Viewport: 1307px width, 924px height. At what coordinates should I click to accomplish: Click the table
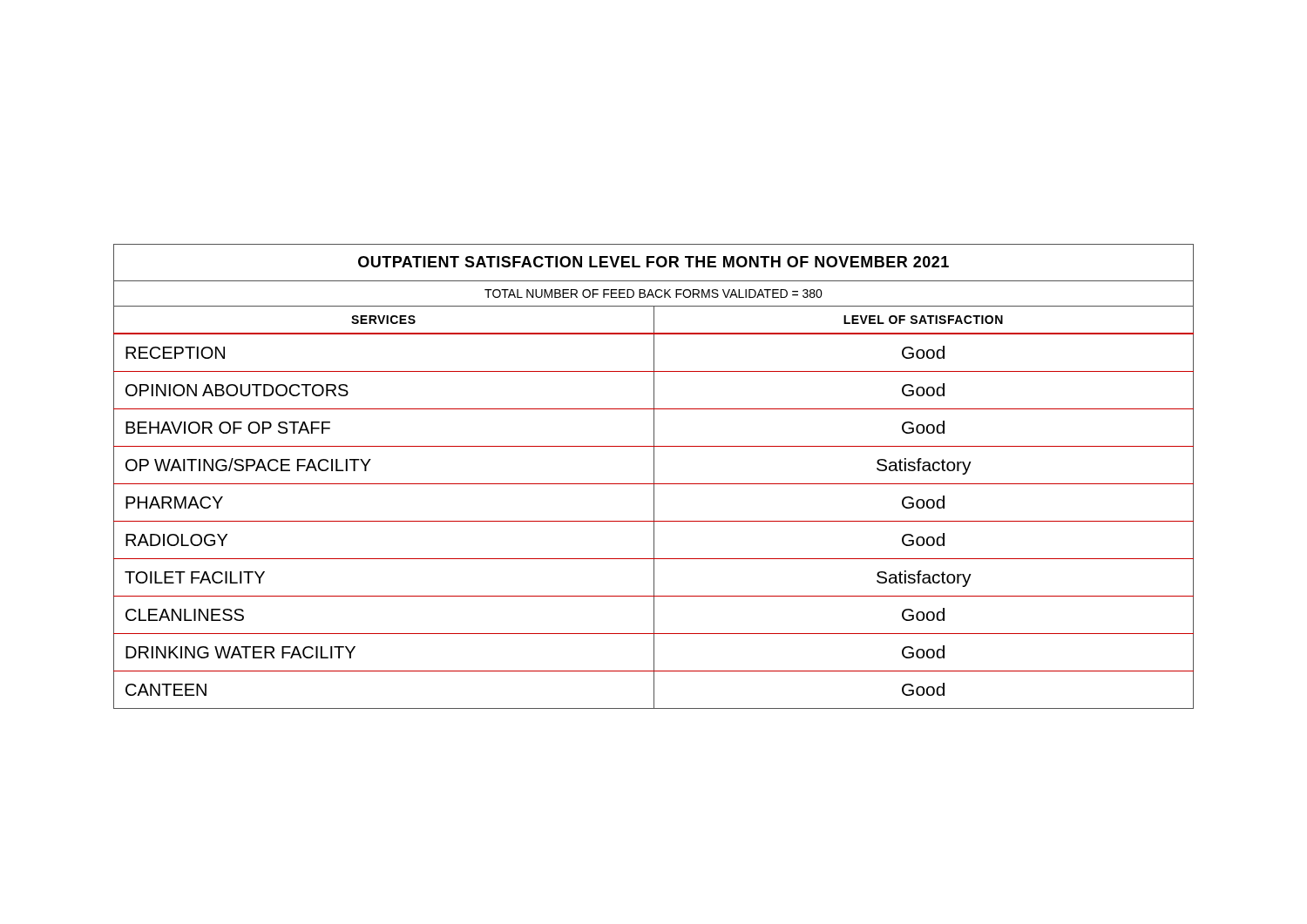click(x=654, y=476)
